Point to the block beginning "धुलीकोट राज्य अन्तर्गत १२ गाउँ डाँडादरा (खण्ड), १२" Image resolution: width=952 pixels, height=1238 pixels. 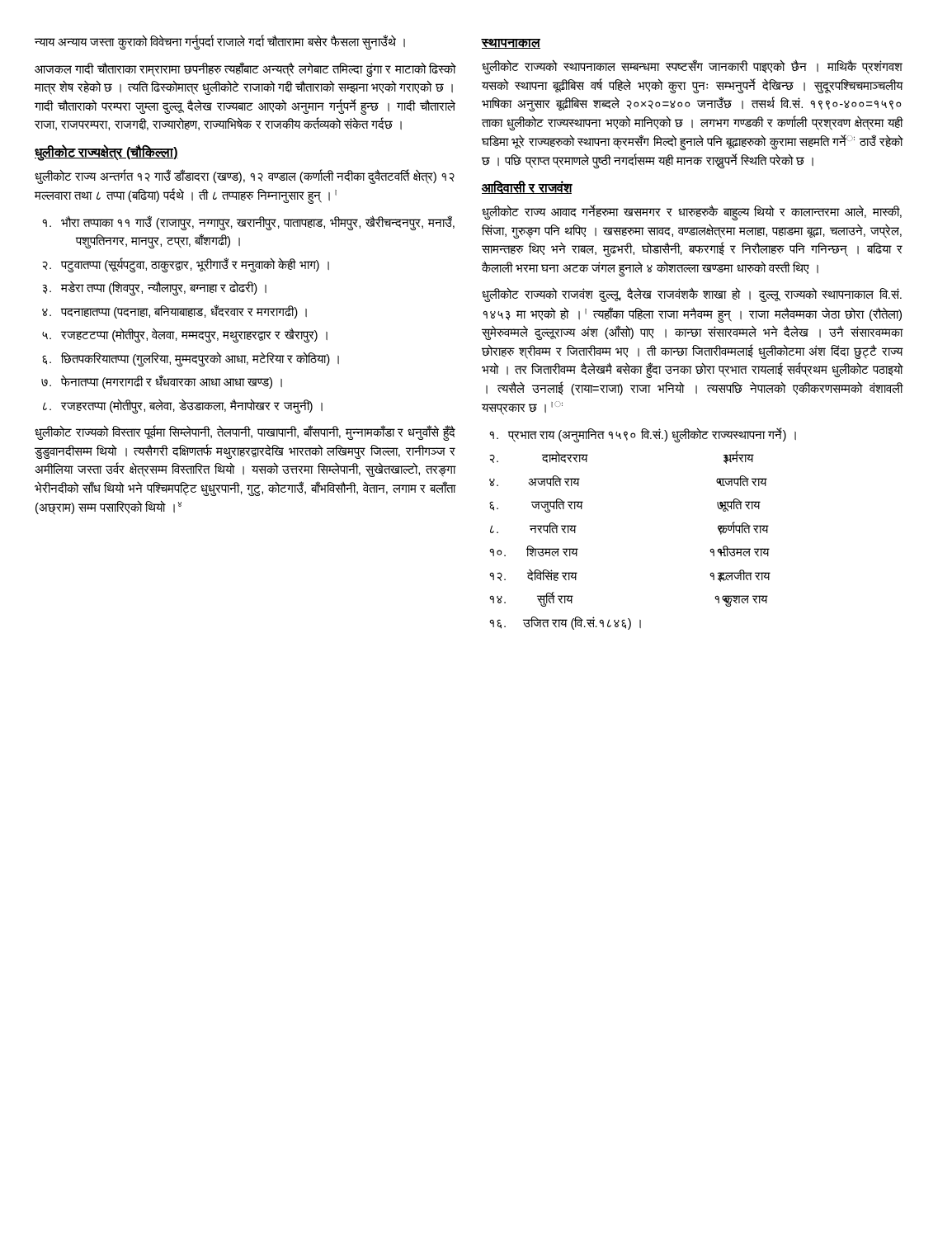click(245, 185)
